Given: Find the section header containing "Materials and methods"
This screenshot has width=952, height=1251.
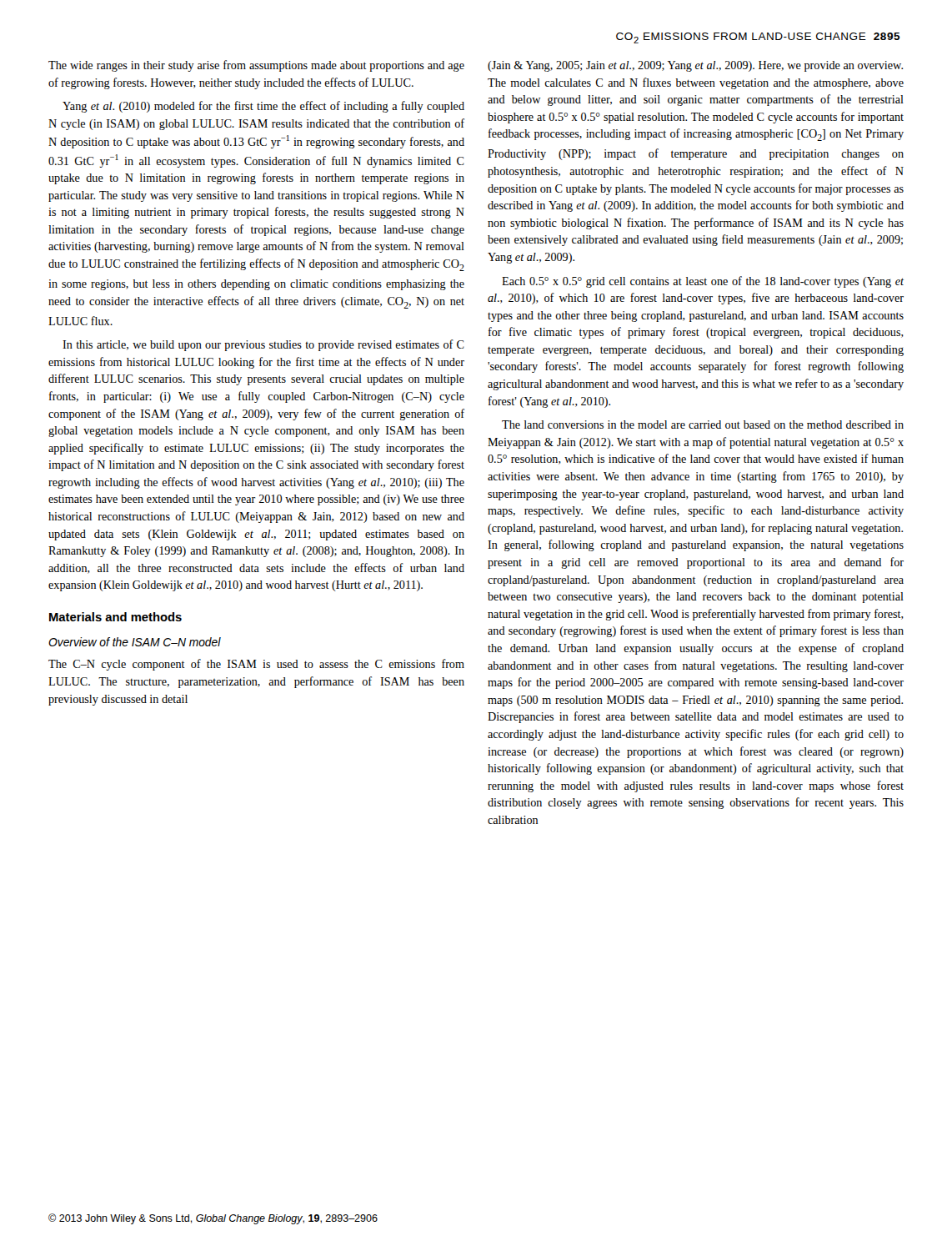Looking at the screenshot, I should pos(115,617).
